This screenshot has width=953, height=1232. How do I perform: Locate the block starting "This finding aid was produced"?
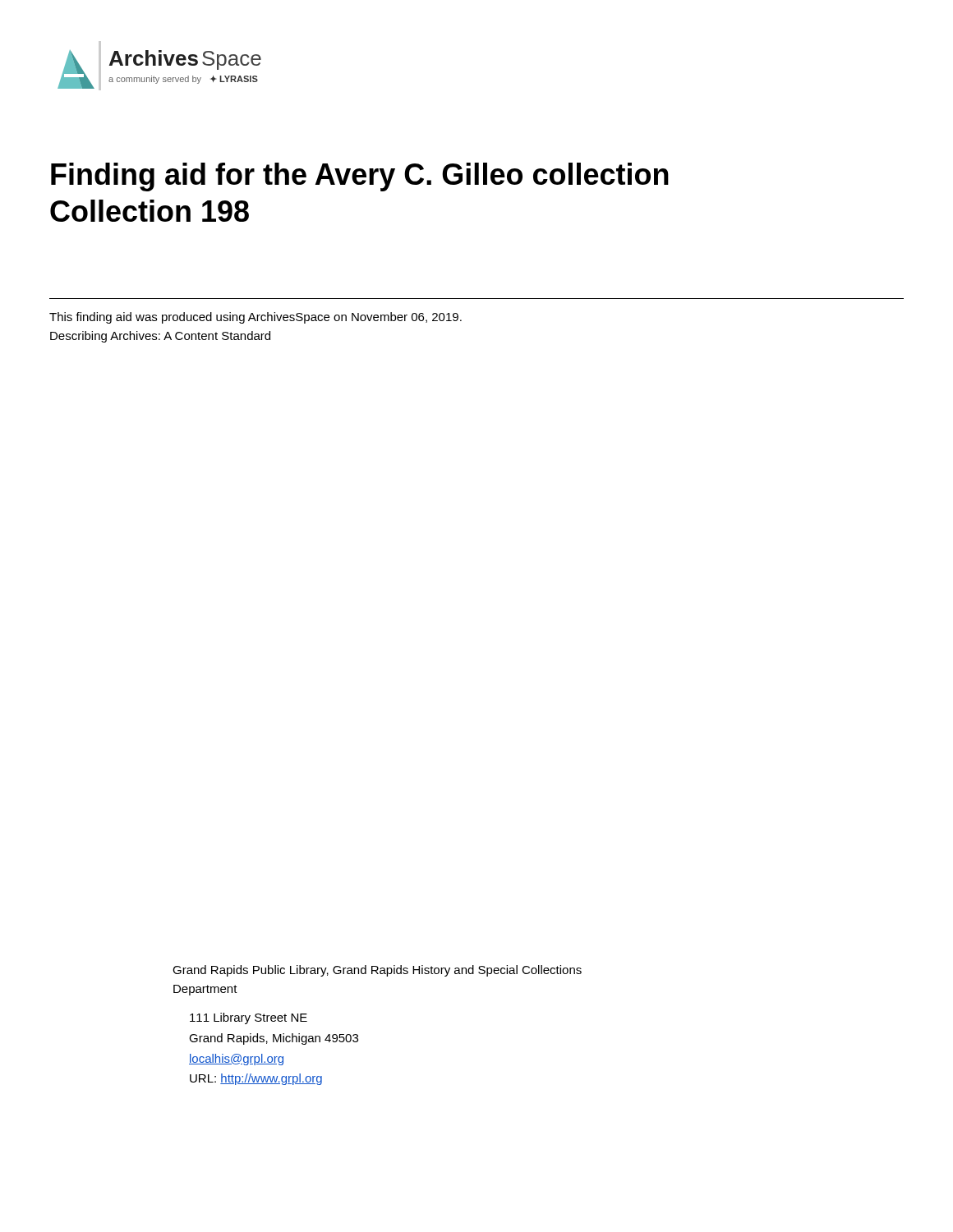point(256,326)
